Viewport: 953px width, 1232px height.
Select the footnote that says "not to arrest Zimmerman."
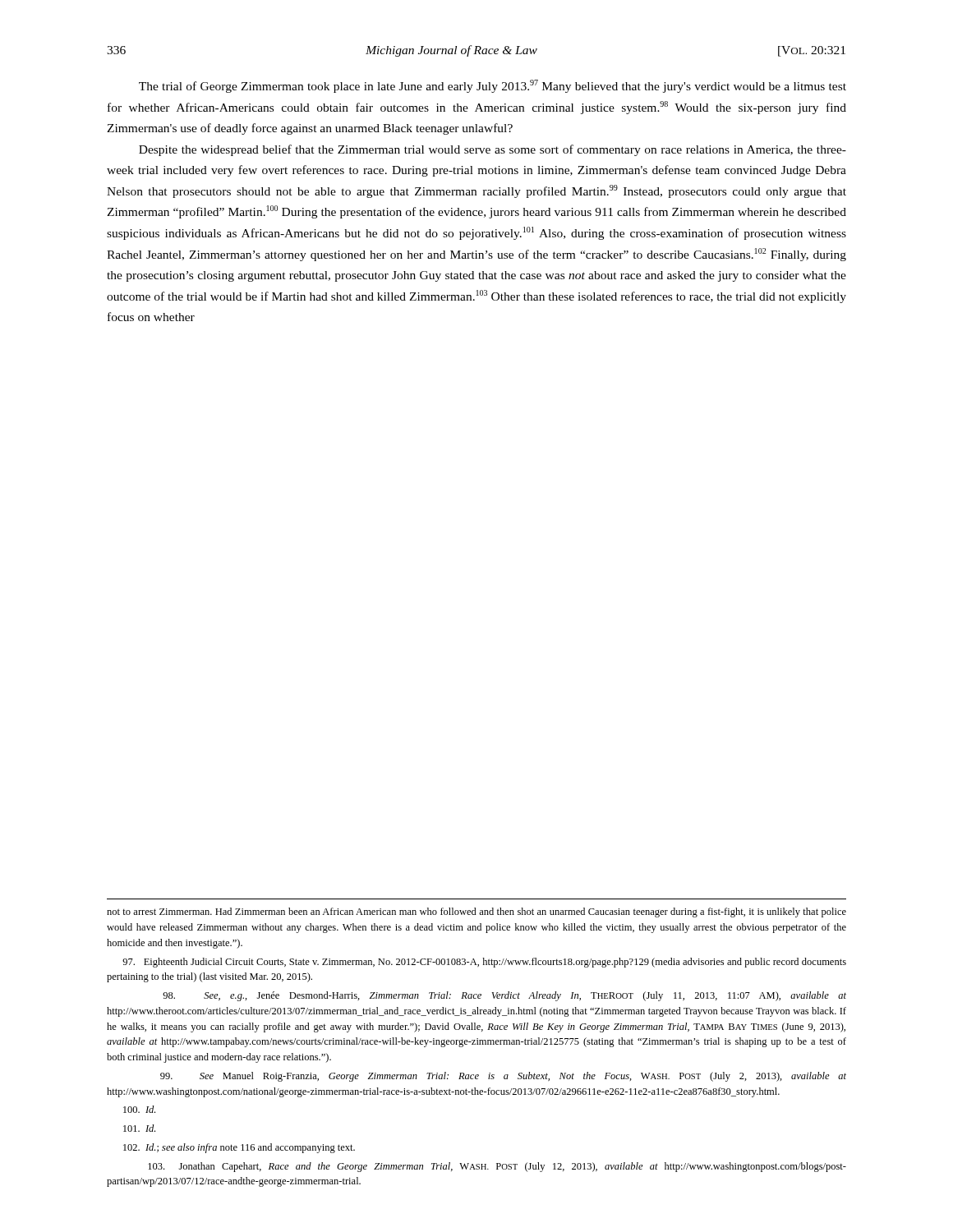[x=476, y=927]
